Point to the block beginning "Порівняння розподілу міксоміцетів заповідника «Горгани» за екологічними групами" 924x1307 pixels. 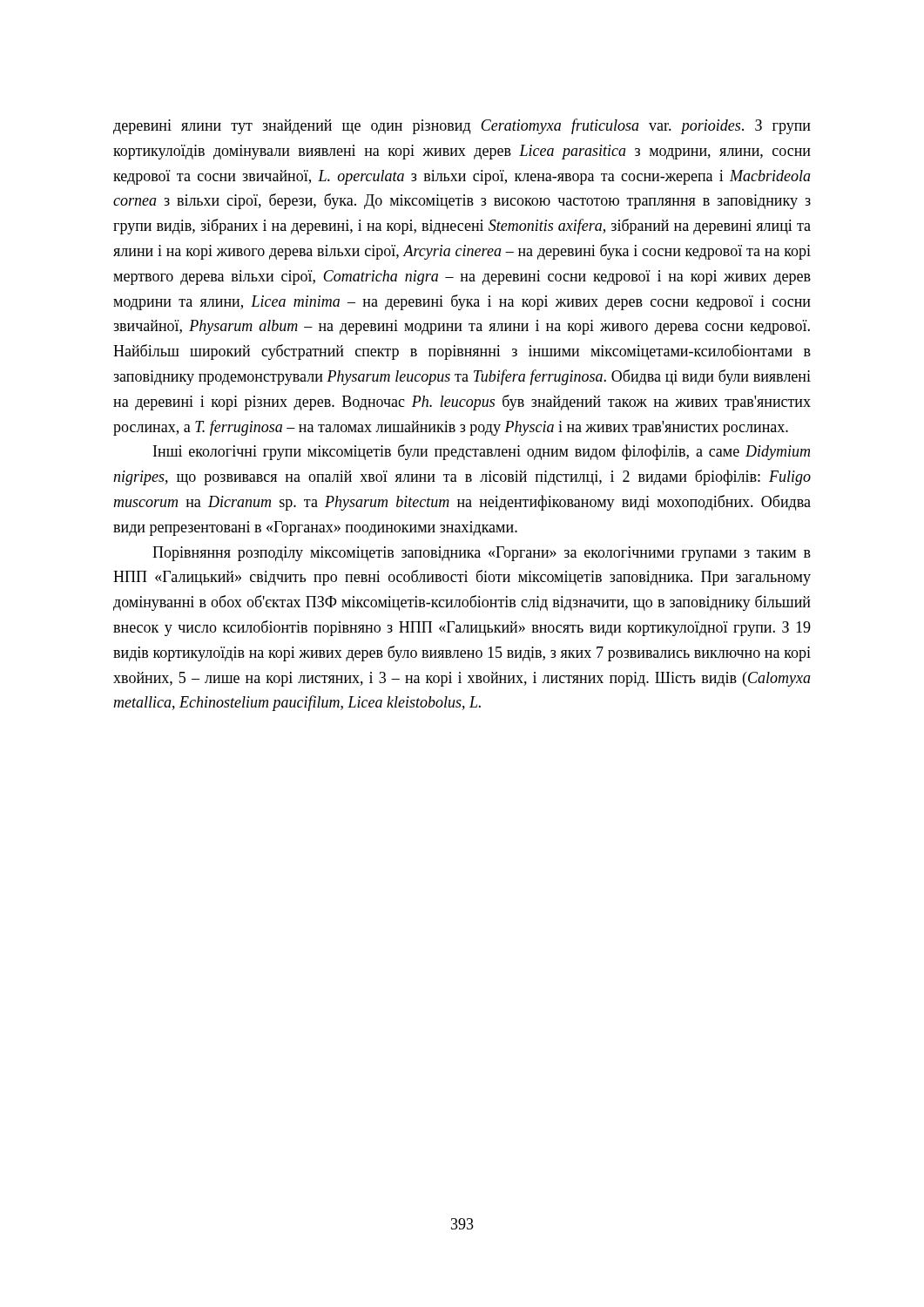click(462, 628)
